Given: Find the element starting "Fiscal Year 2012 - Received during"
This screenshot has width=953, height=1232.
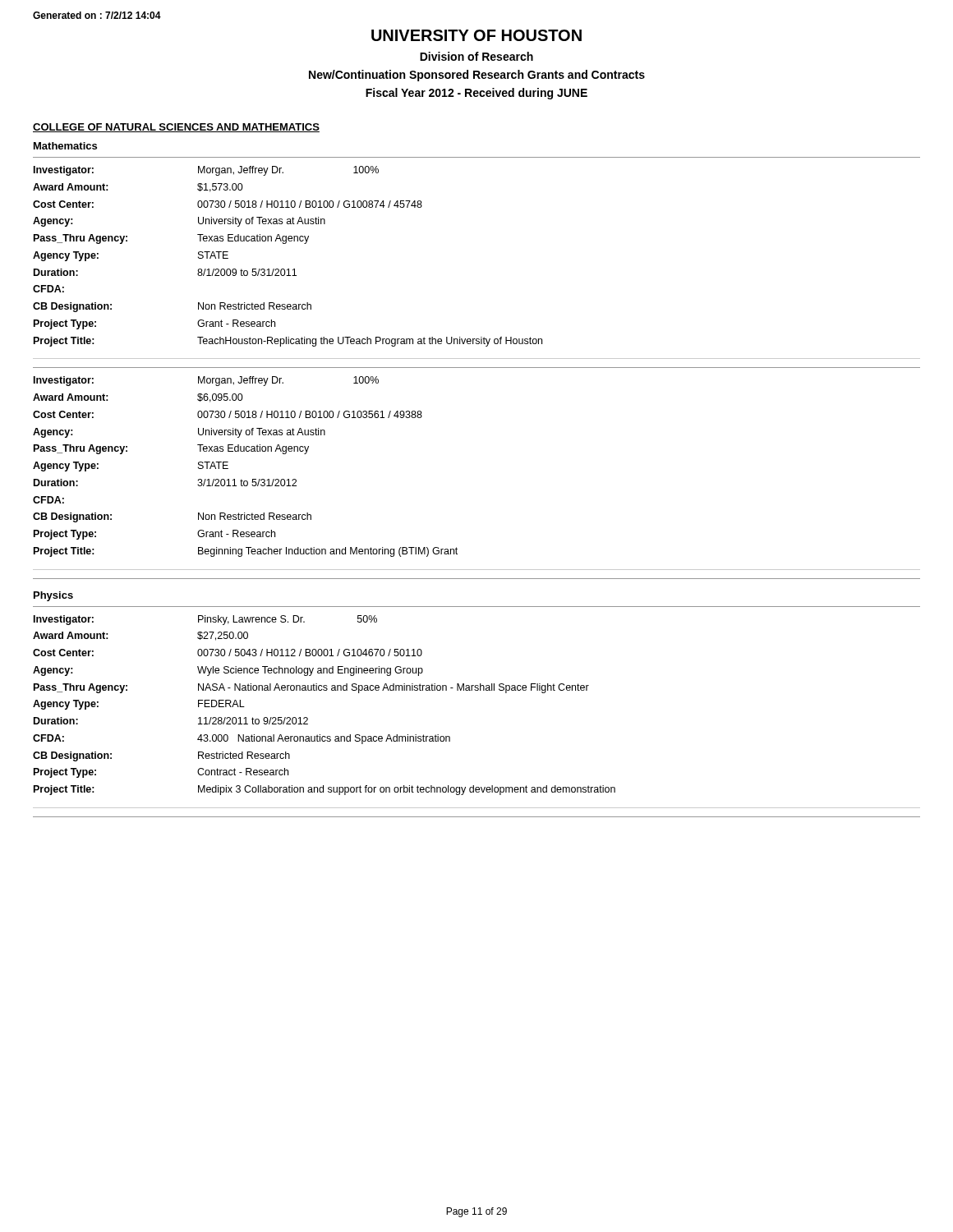Looking at the screenshot, I should pos(476,93).
